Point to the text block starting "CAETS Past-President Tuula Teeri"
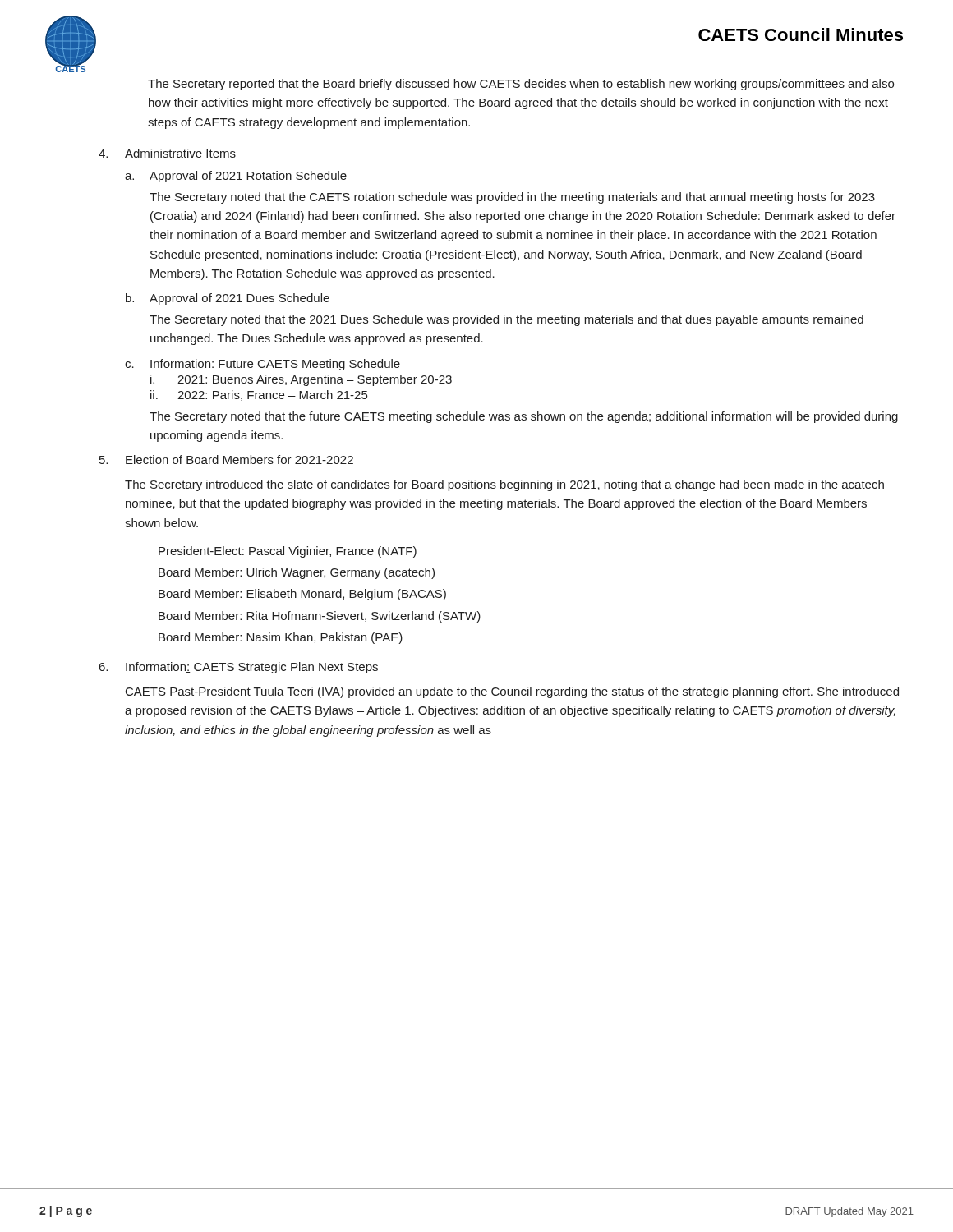Viewport: 953px width, 1232px height. click(x=512, y=710)
